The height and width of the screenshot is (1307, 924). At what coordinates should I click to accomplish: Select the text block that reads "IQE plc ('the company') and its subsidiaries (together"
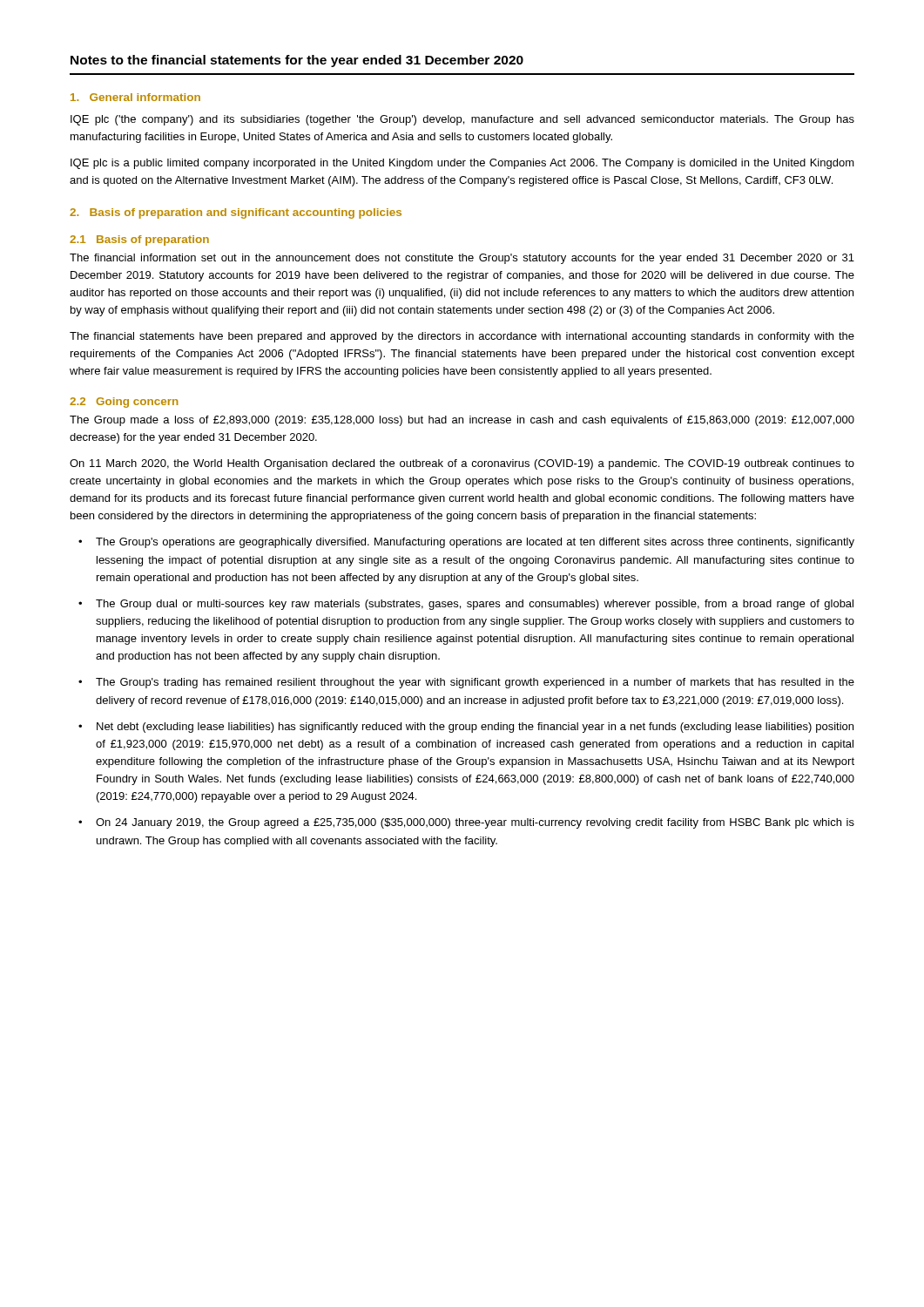pos(462,128)
